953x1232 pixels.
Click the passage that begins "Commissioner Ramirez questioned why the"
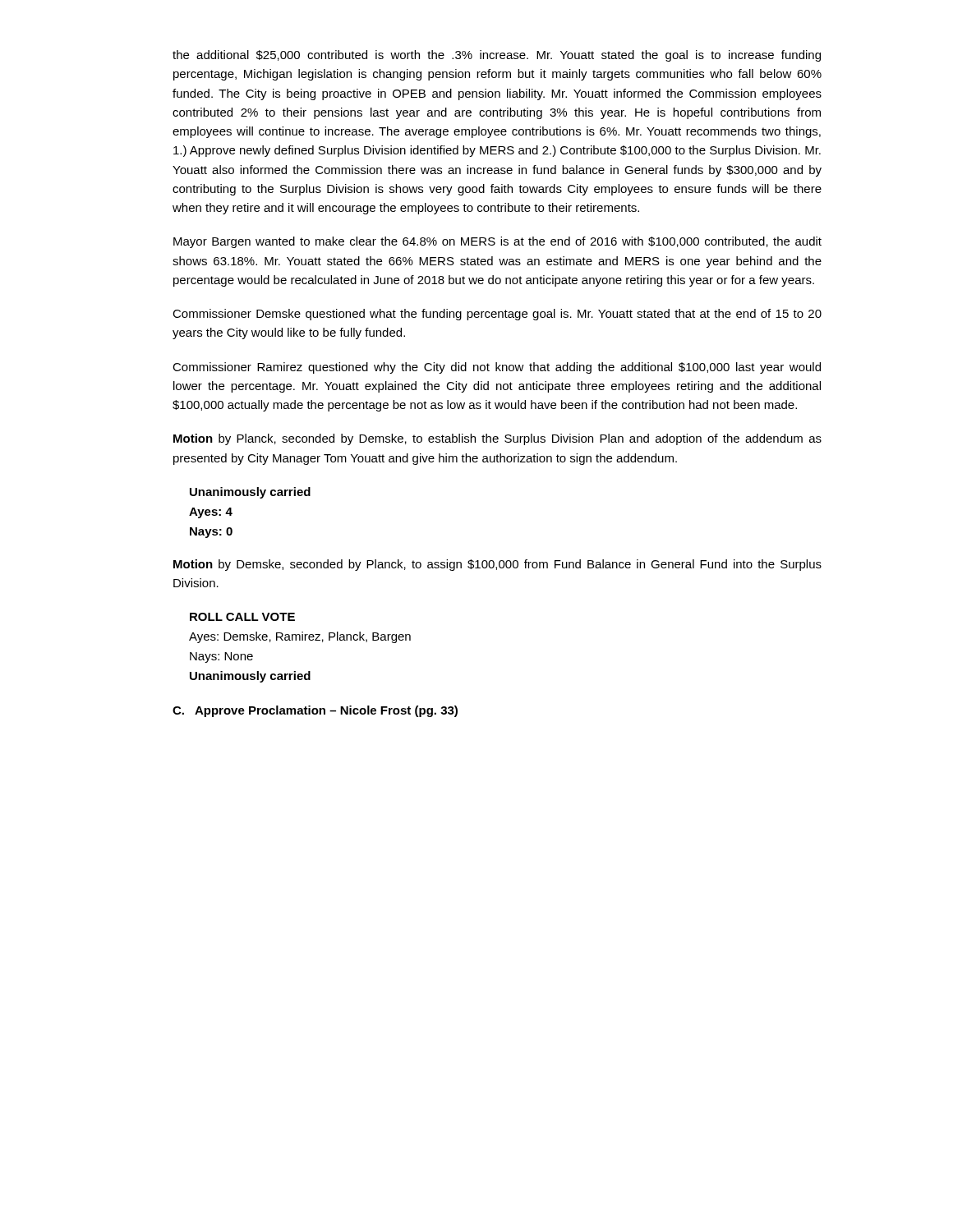pos(497,385)
